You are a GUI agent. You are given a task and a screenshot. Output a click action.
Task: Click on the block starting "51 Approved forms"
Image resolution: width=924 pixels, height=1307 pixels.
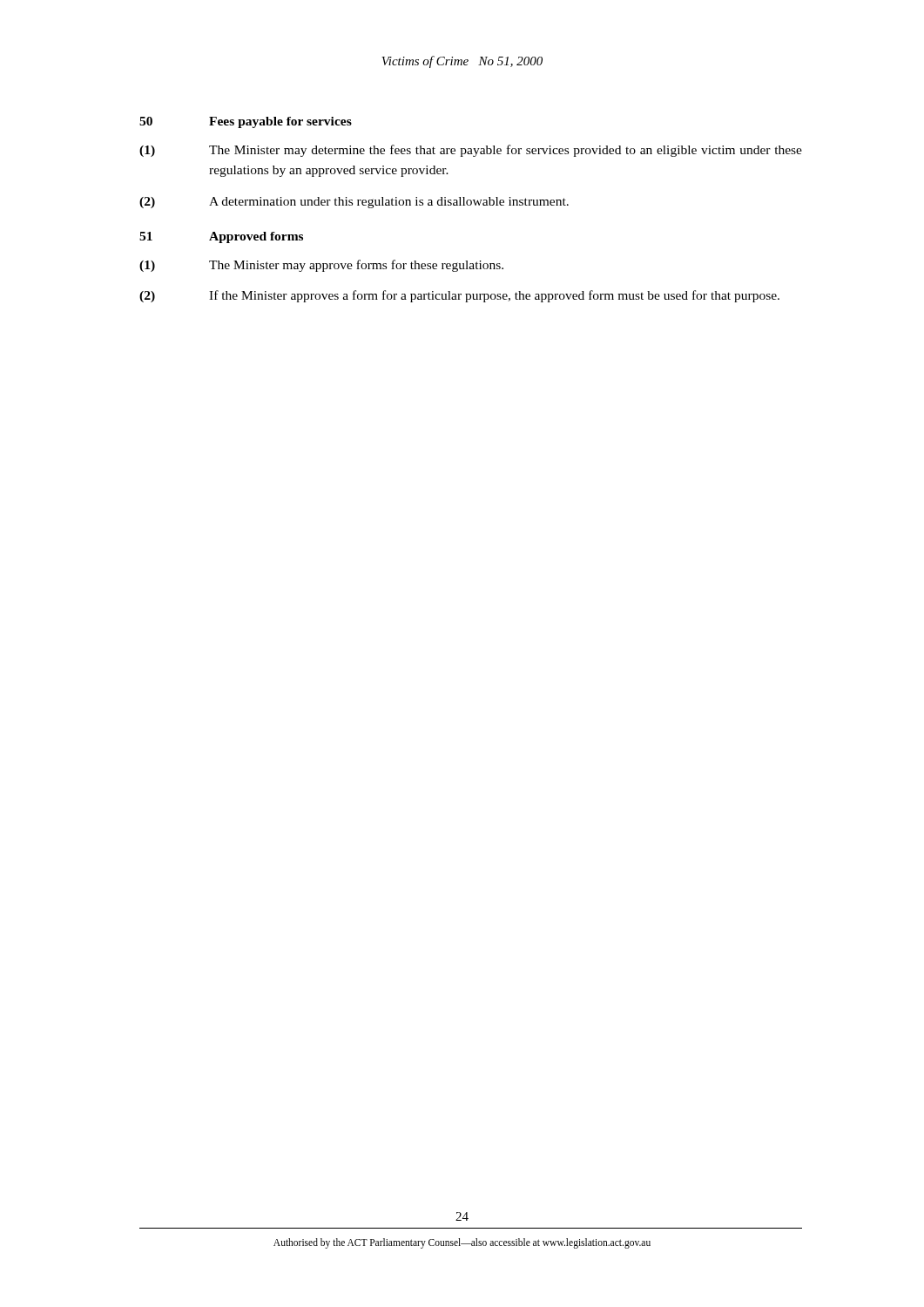point(221,236)
